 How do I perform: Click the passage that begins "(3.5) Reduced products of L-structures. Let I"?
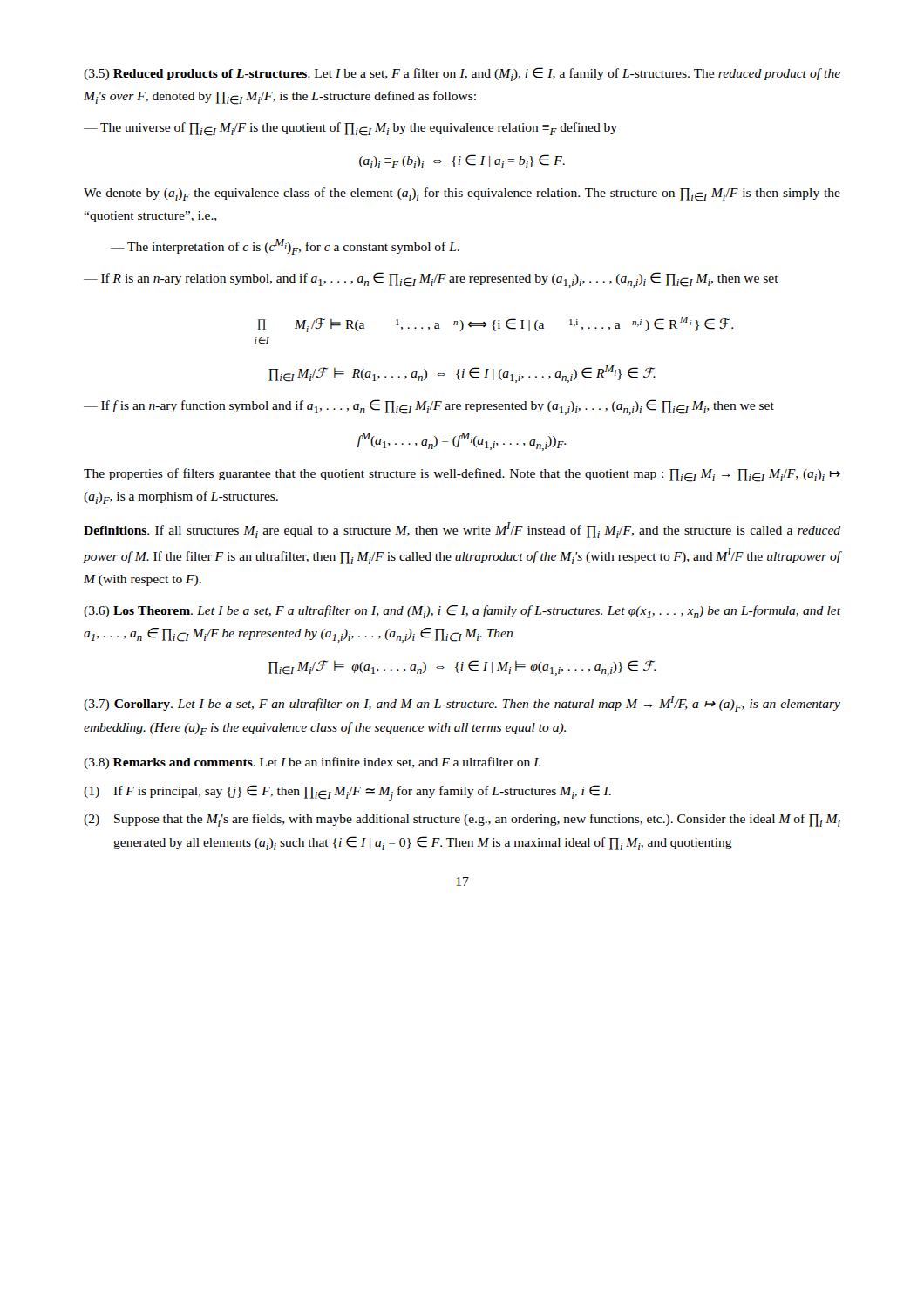(462, 86)
